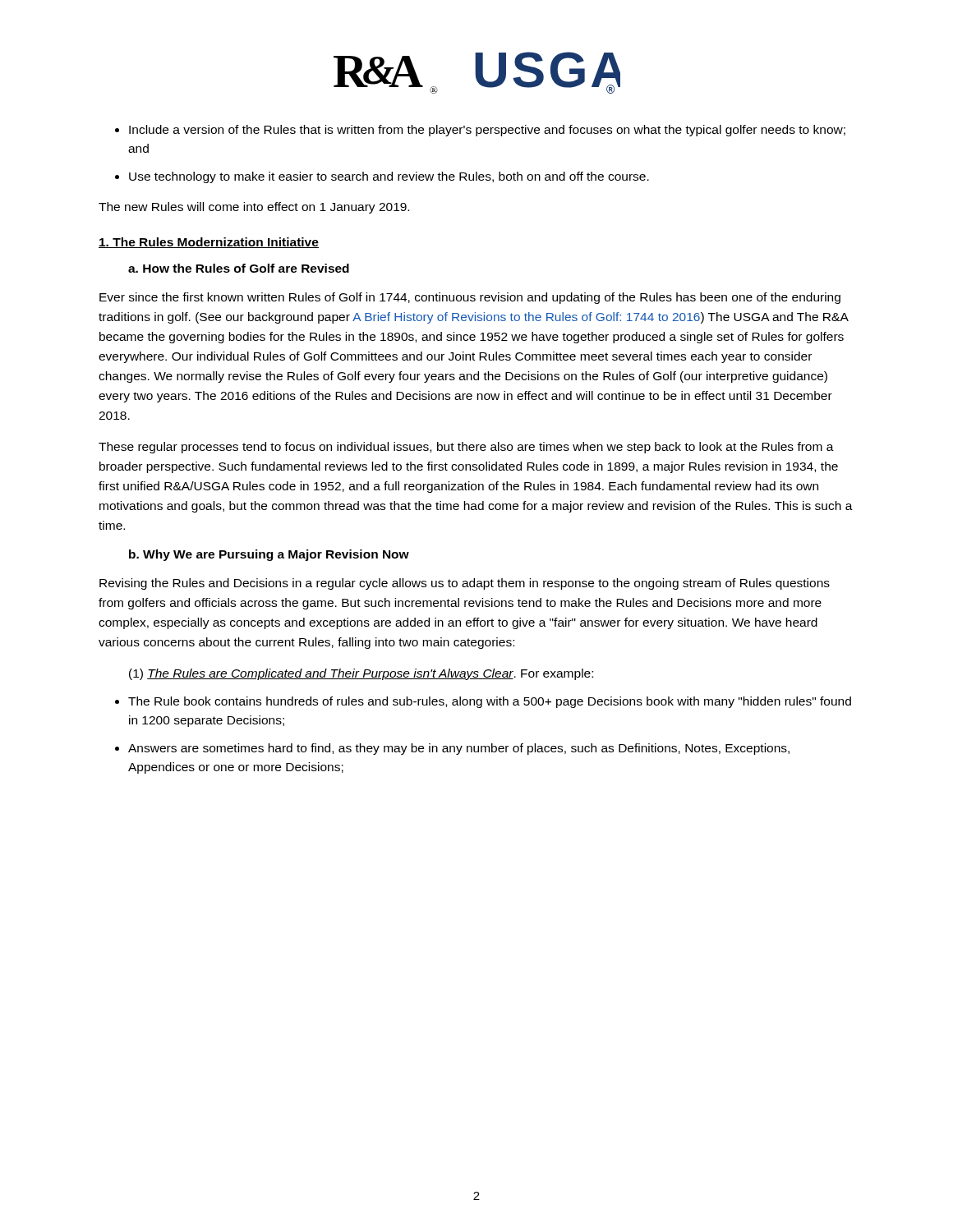Viewport: 953px width, 1232px height.
Task: Locate the block of text that opens with "Ever since the"
Action: pos(473,356)
